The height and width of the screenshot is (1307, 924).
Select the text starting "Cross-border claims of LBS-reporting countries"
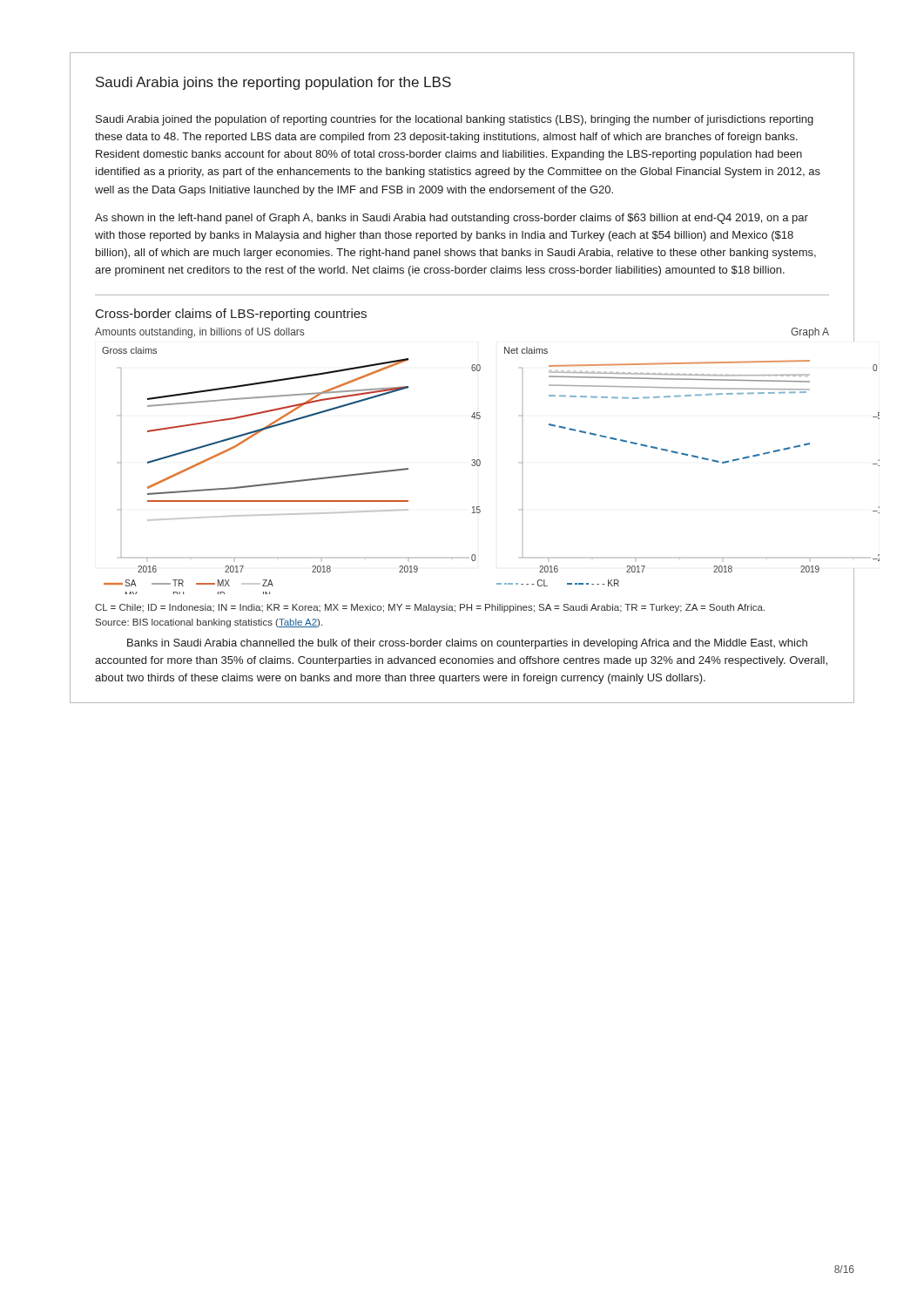[231, 313]
